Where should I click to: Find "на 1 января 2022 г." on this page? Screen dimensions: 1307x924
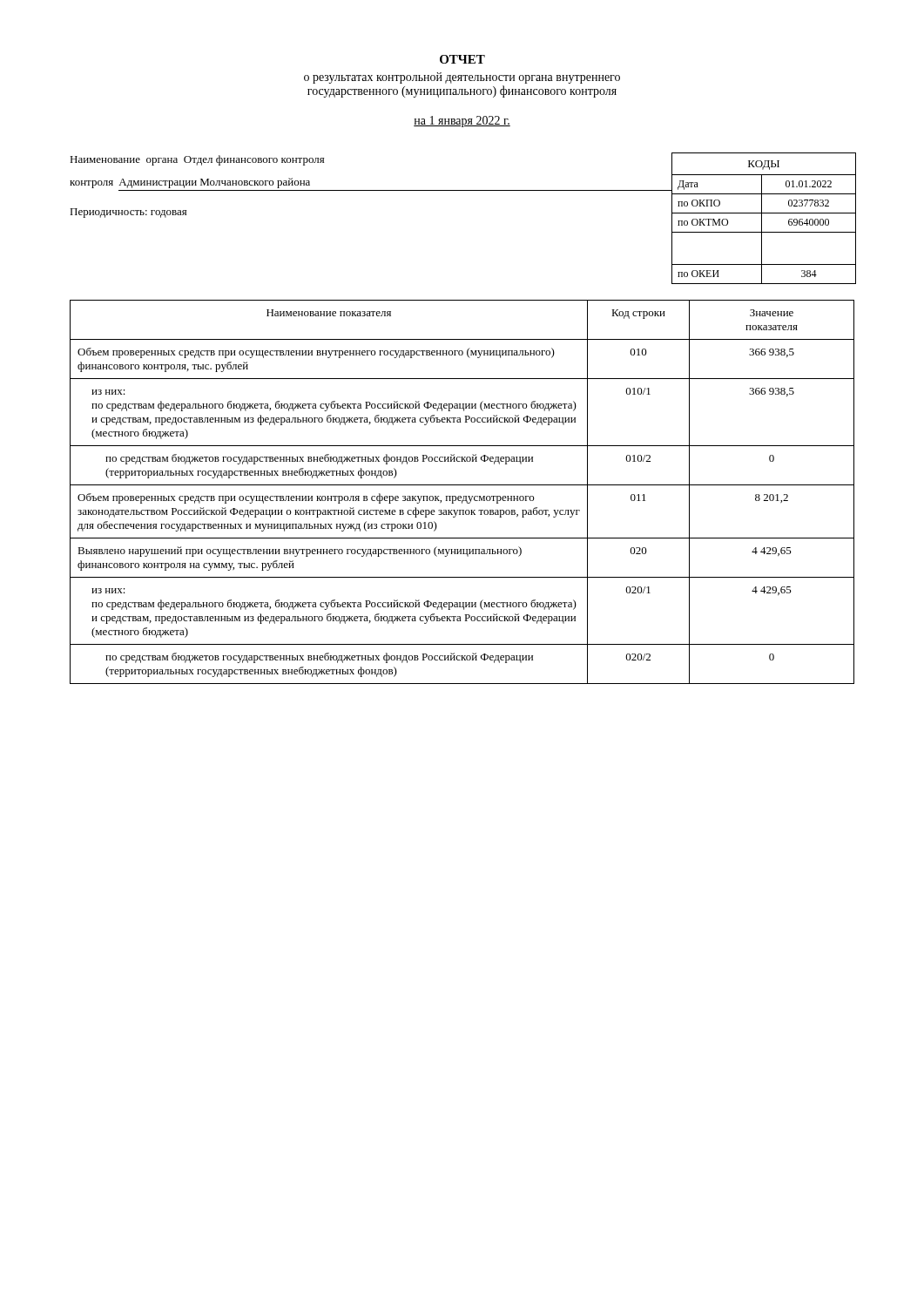pos(462,121)
